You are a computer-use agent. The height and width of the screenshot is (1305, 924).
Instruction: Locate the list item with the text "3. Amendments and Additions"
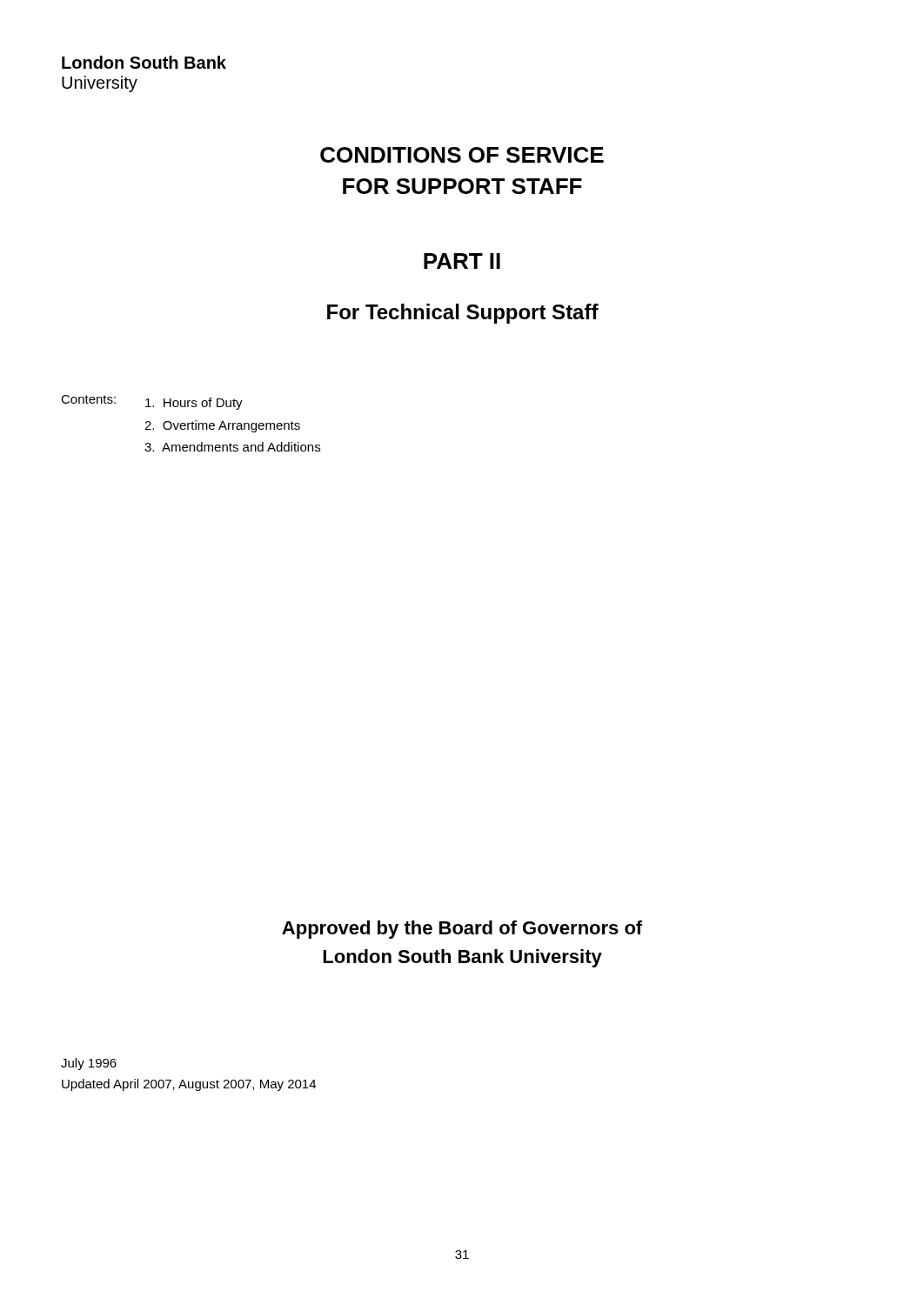[233, 447]
